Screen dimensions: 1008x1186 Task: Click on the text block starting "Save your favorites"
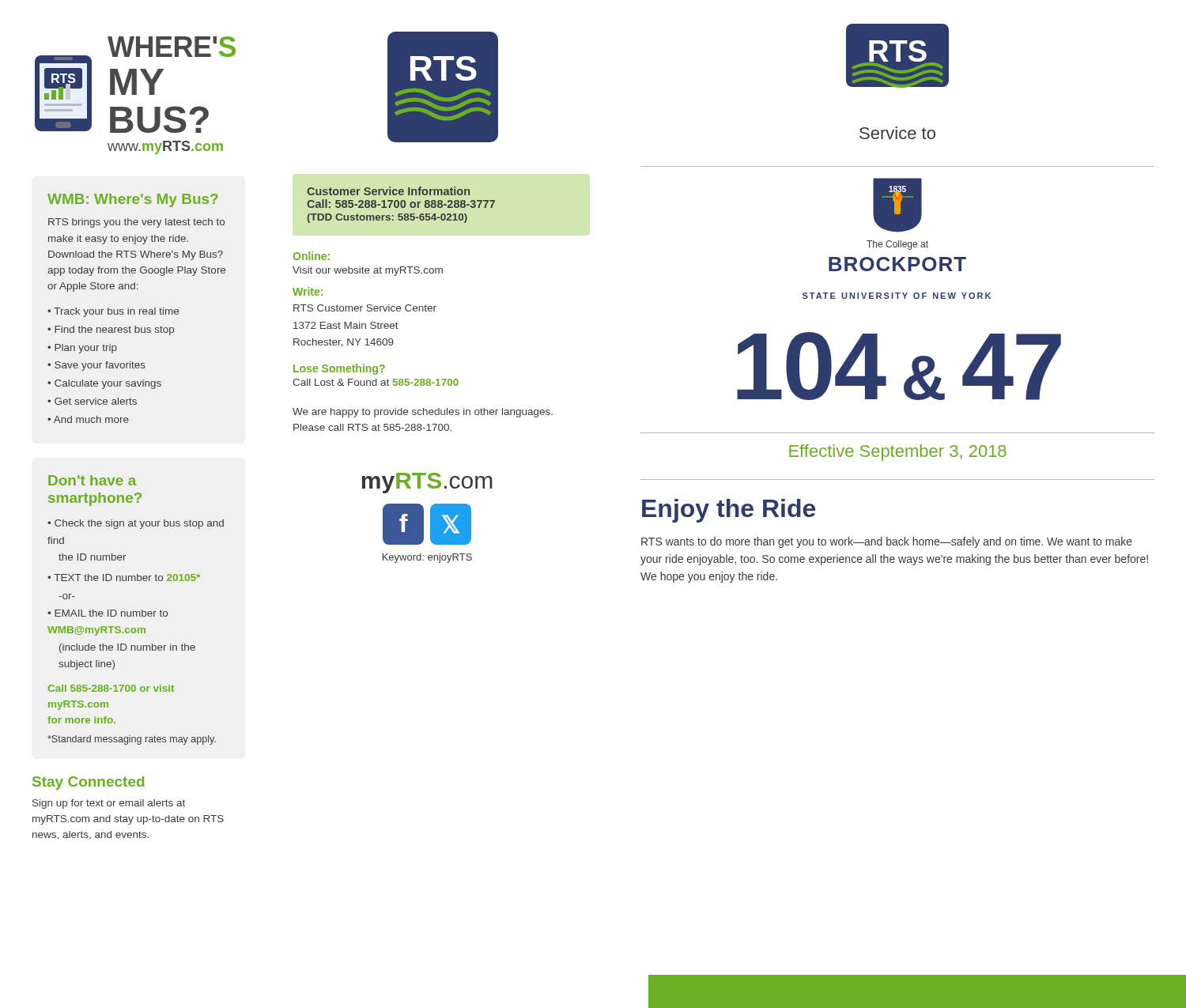[x=100, y=365]
